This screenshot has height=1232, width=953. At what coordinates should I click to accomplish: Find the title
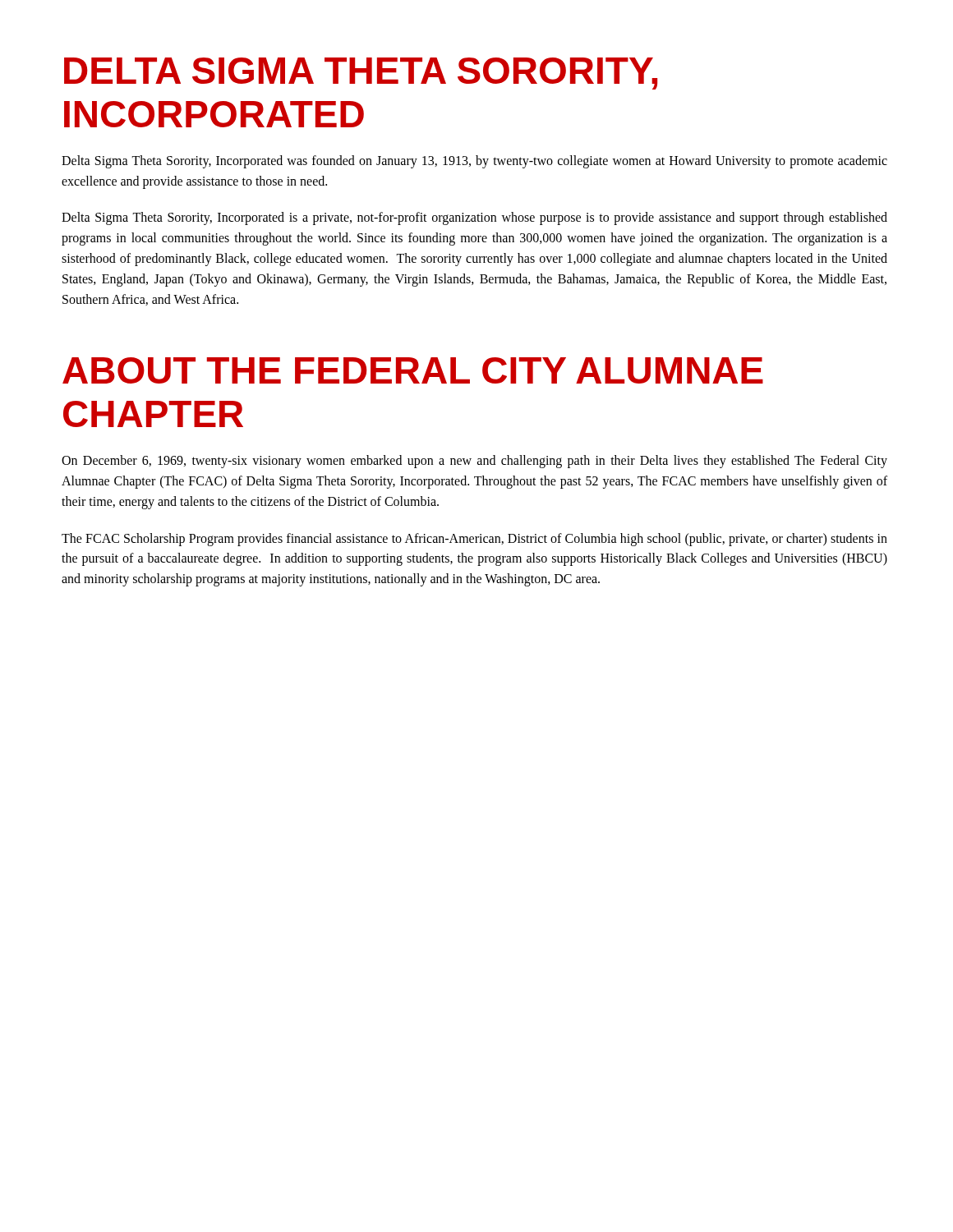474,93
